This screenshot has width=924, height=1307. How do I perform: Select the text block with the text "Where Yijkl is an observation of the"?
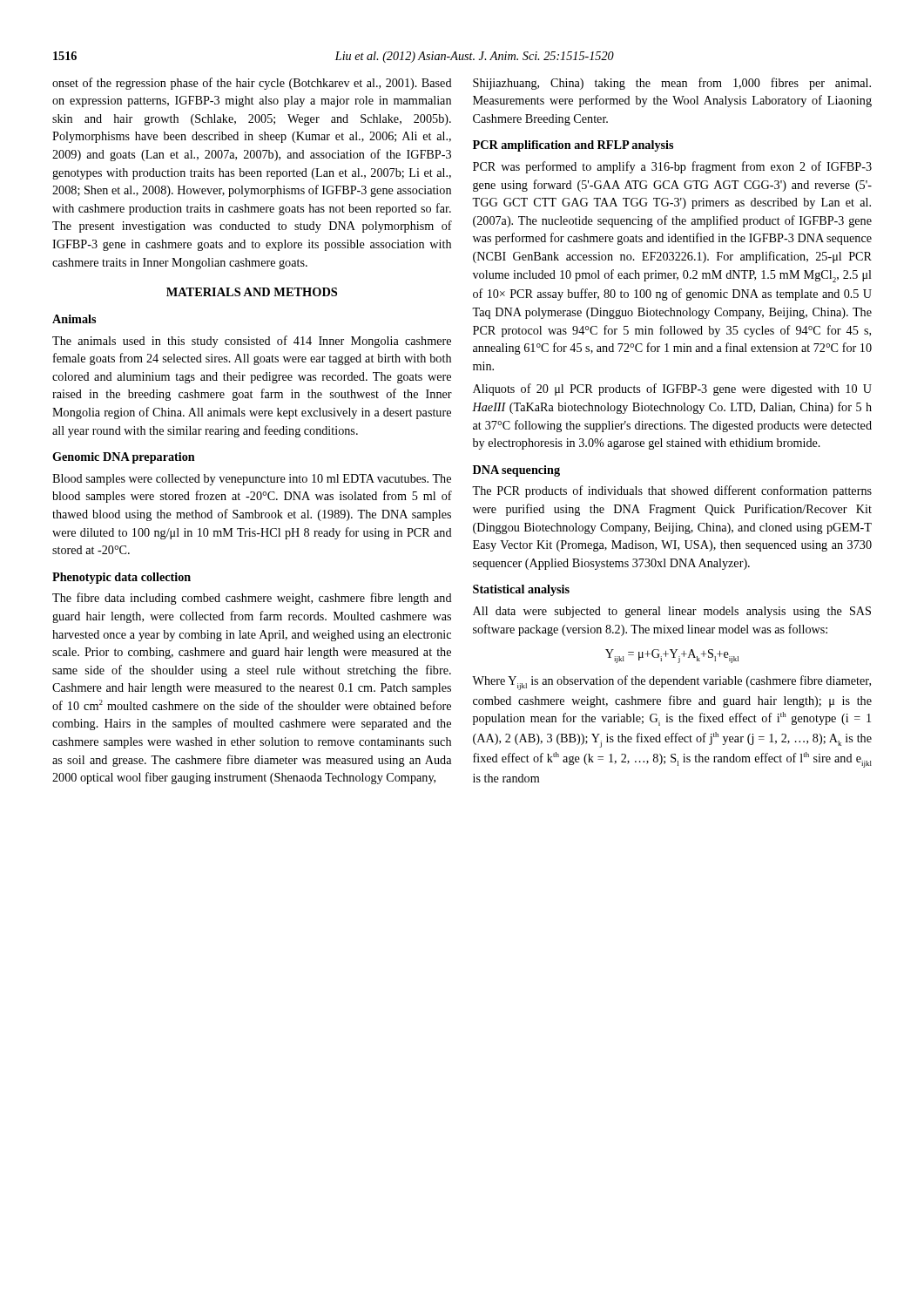(672, 730)
